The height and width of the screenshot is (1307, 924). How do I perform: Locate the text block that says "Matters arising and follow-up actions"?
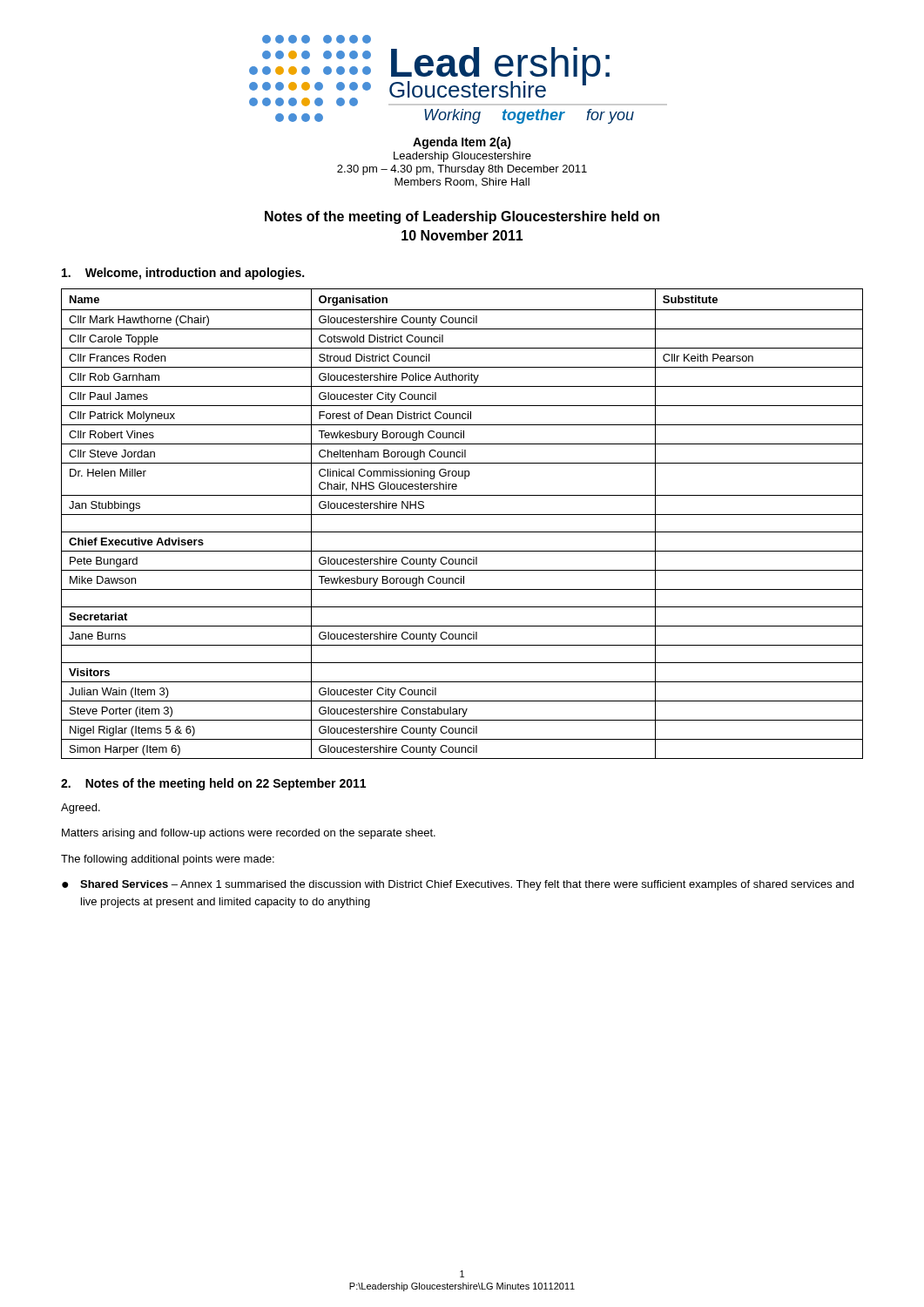click(x=249, y=833)
